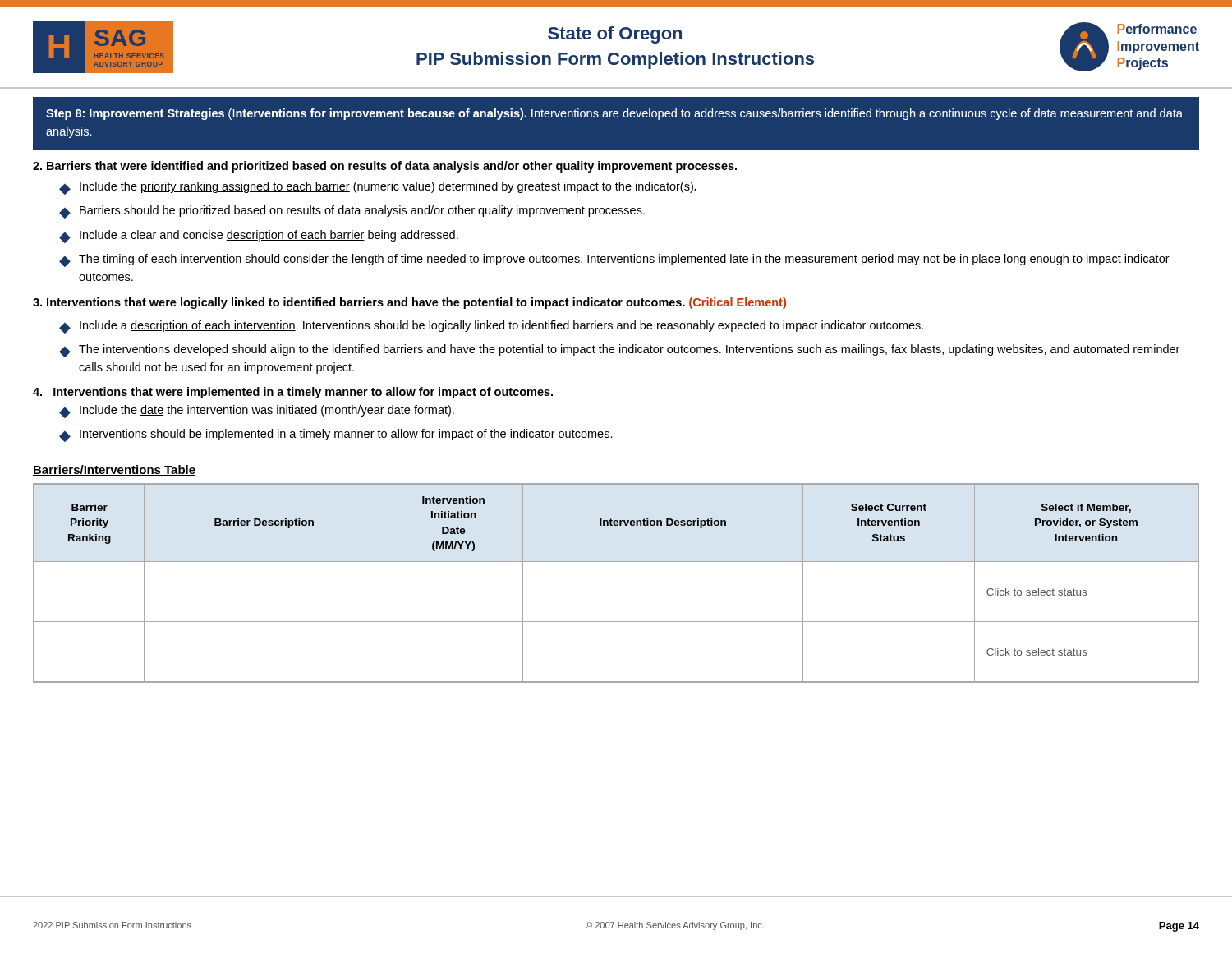Point to the region starting "Barriers/Interventions Table"
Viewport: 1232px width, 953px height.
coord(114,470)
